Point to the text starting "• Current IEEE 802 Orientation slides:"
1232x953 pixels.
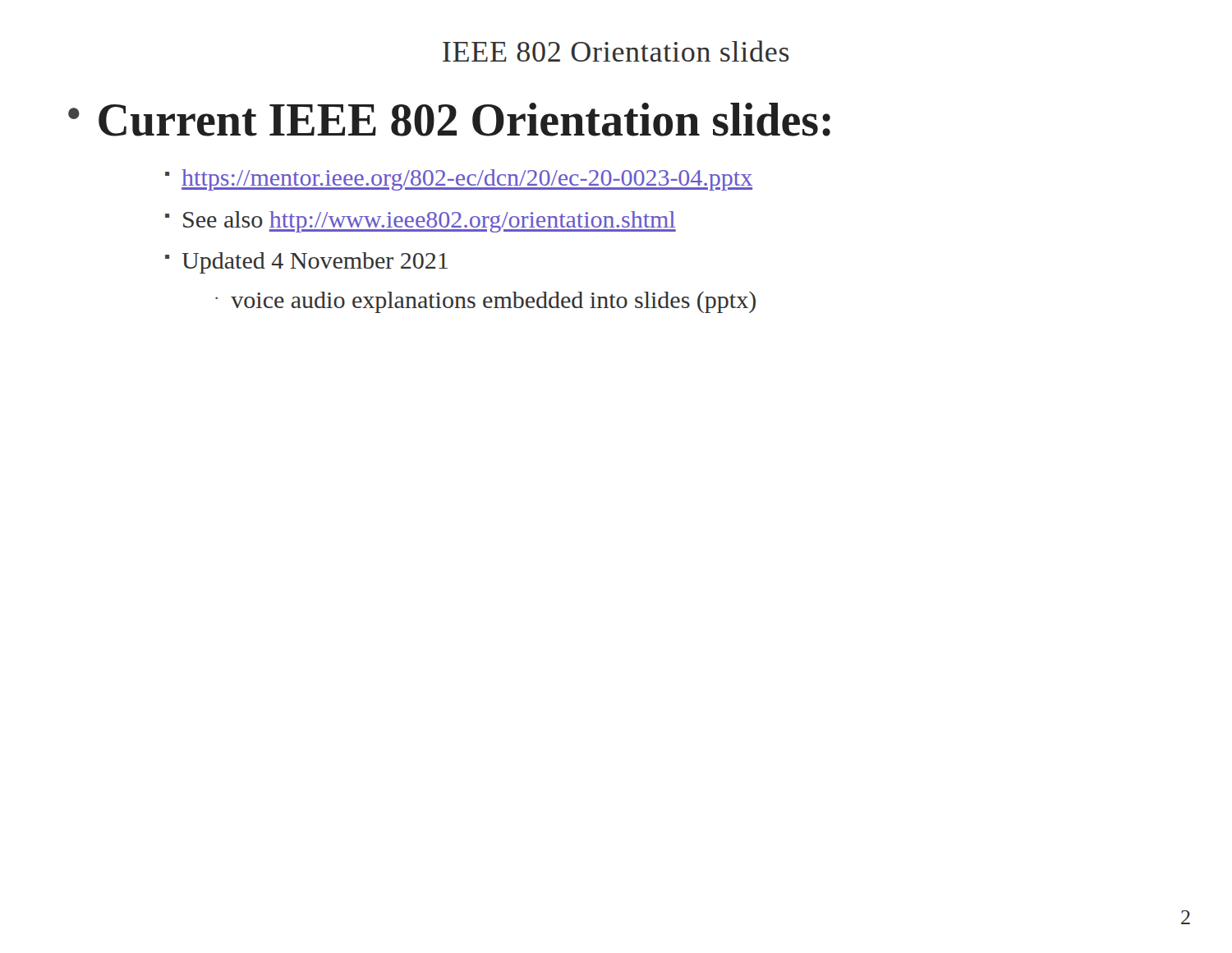pyautogui.click(x=450, y=120)
